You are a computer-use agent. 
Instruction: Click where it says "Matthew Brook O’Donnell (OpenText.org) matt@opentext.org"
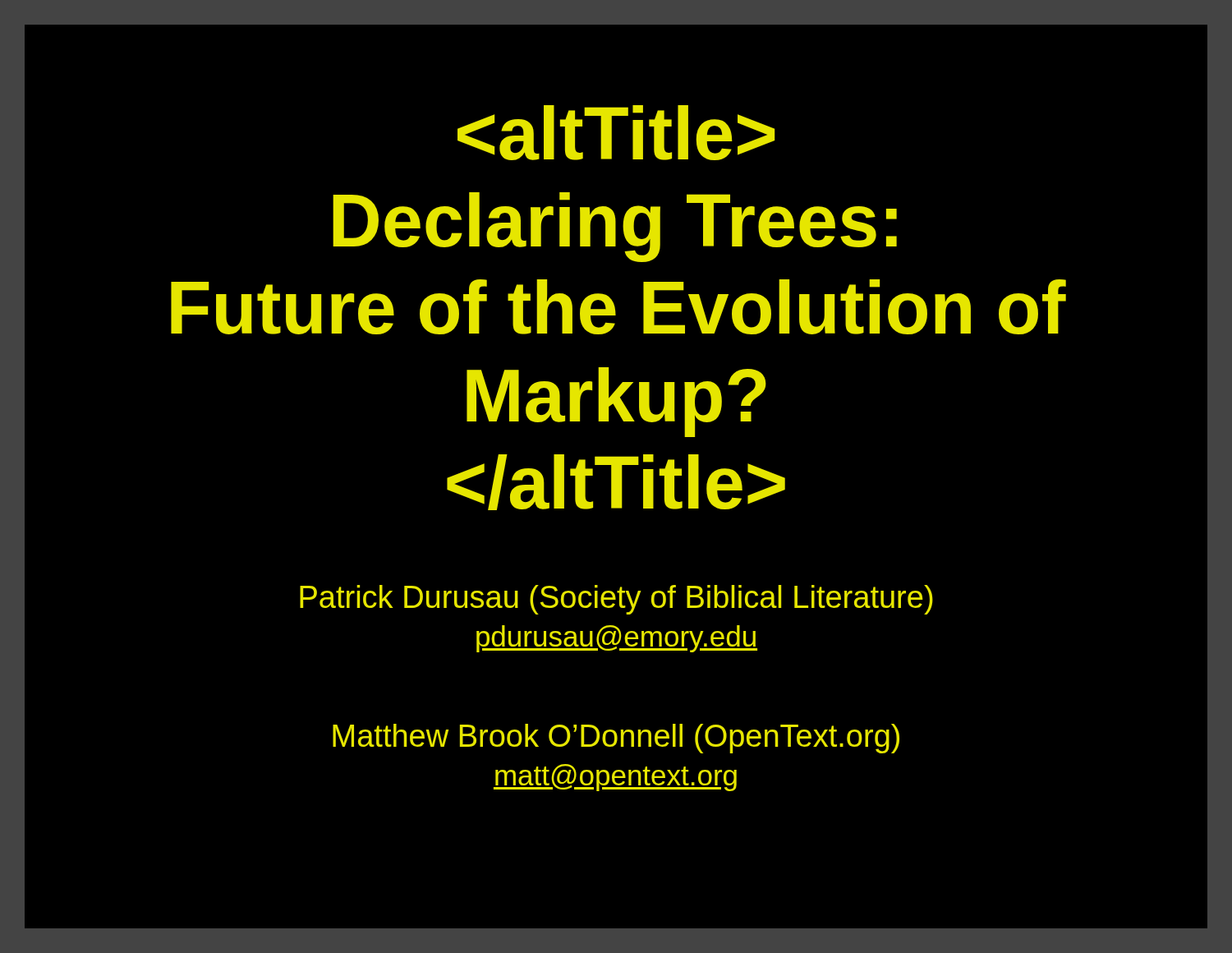click(616, 755)
